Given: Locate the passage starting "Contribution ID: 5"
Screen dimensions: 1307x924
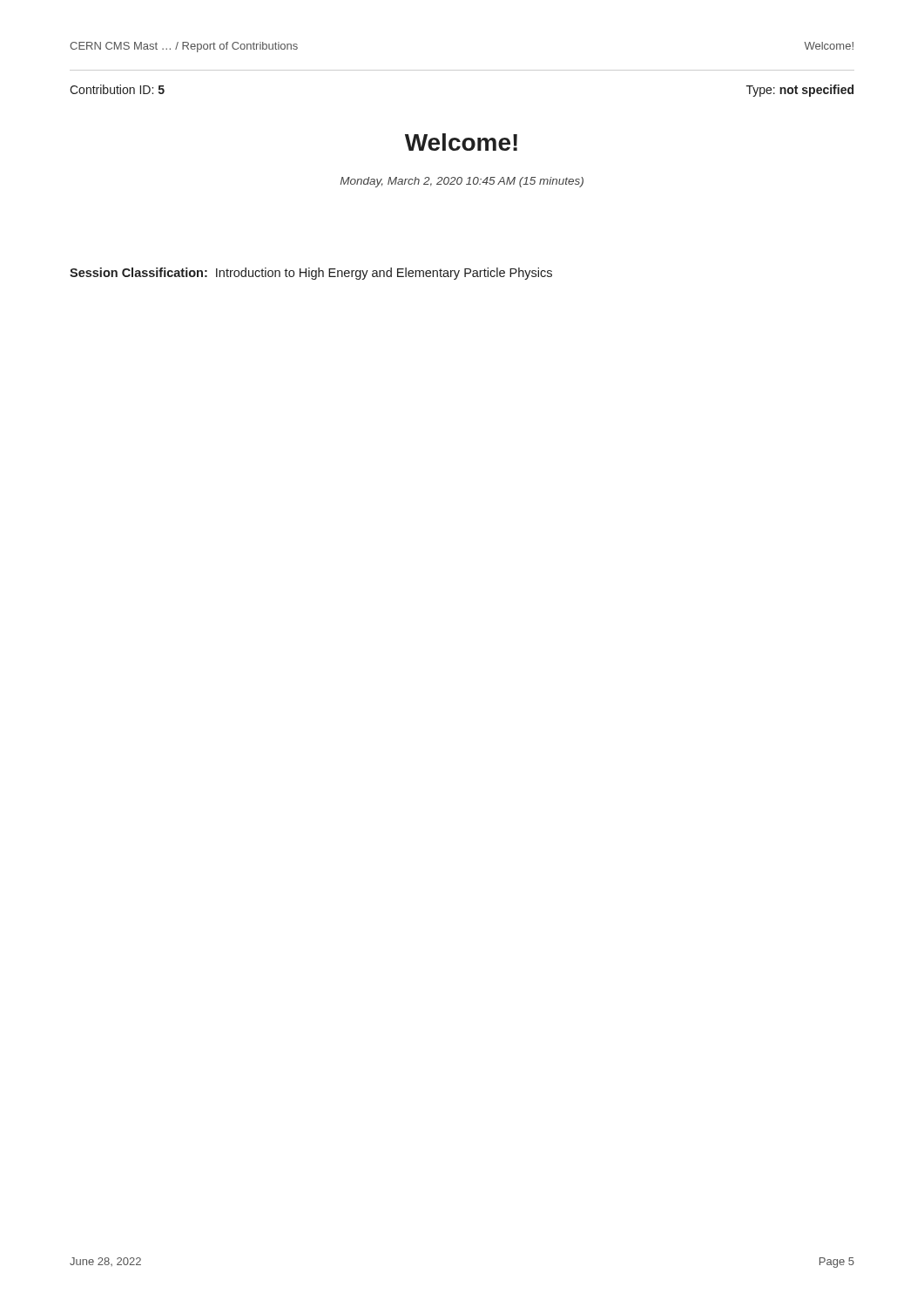Looking at the screenshot, I should click(117, 90).
